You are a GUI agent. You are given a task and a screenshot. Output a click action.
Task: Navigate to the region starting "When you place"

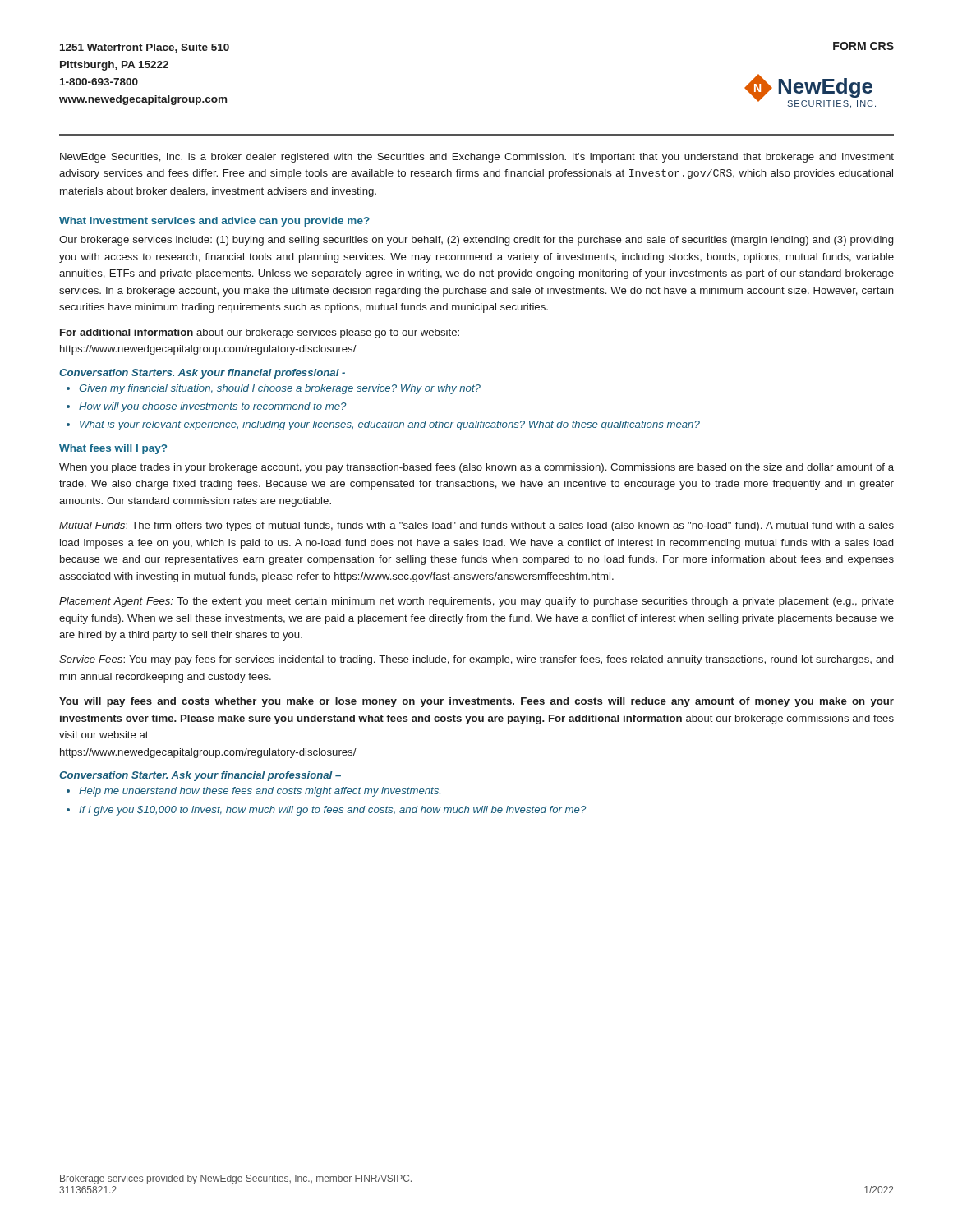pos(476,484)
